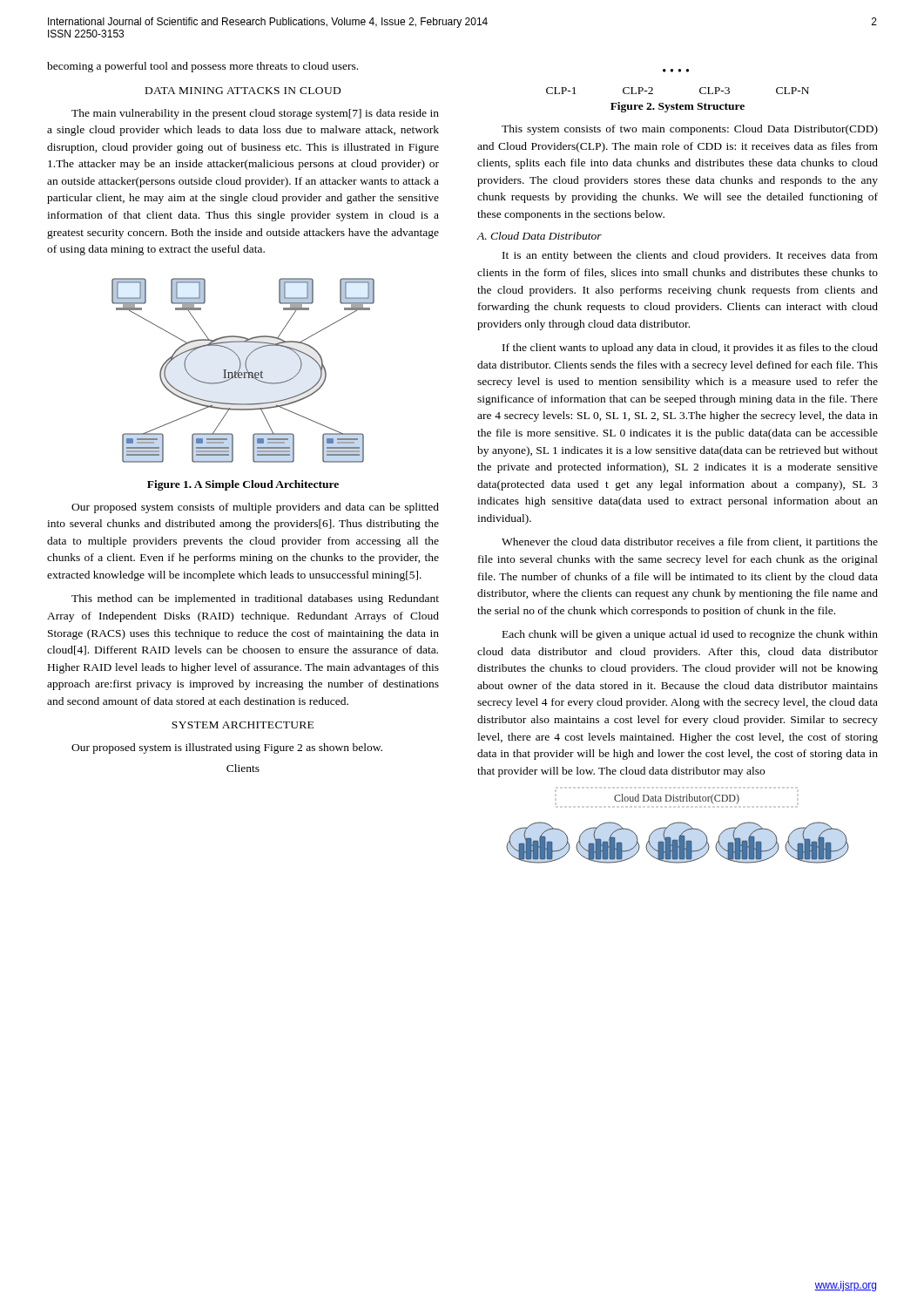Point to the element starting "The main vulnerability in the present cloud storage"
This screenshot has width=924, height=1307.
(243, 181)
